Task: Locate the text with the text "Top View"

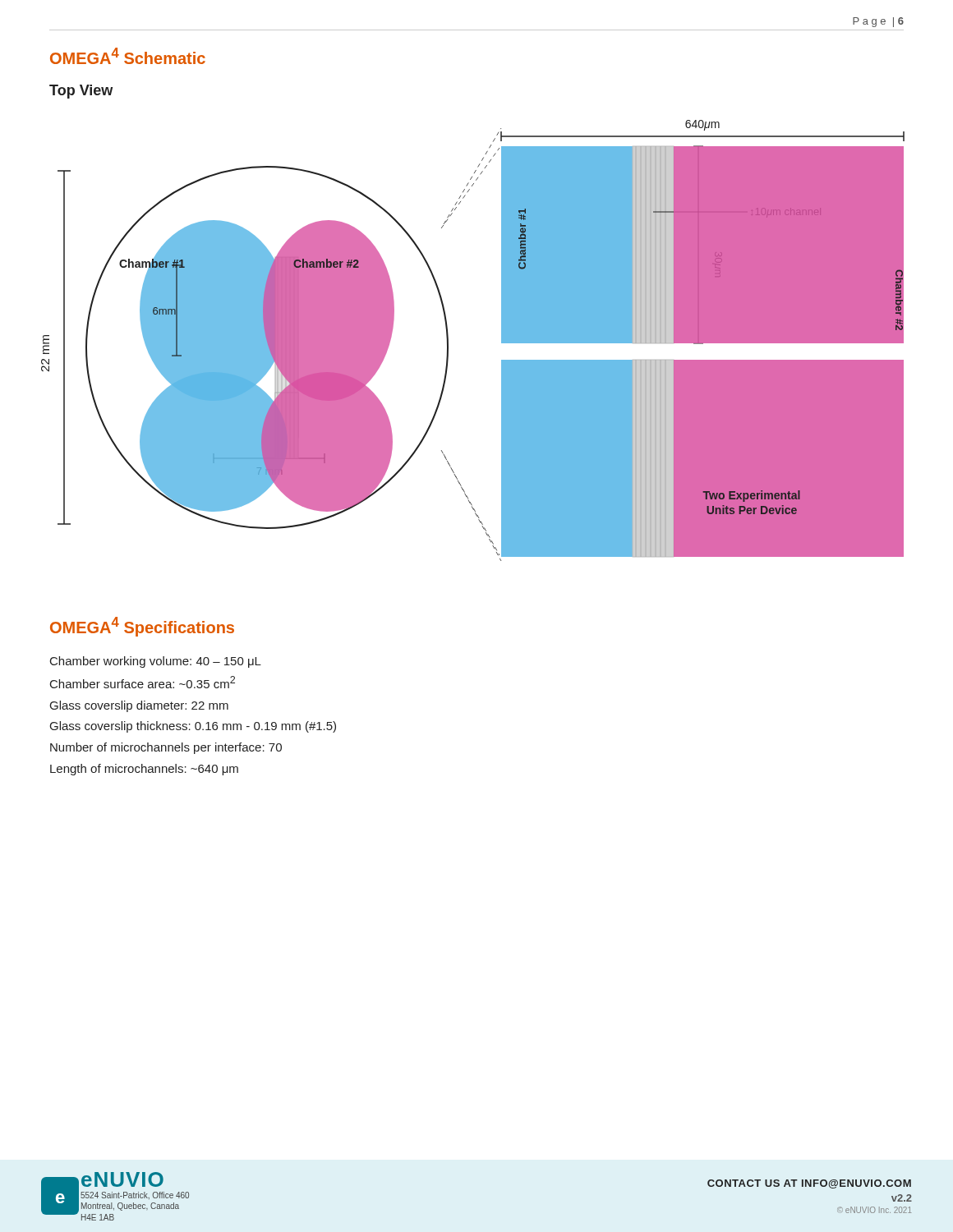Action: click(x=81, y=90)
